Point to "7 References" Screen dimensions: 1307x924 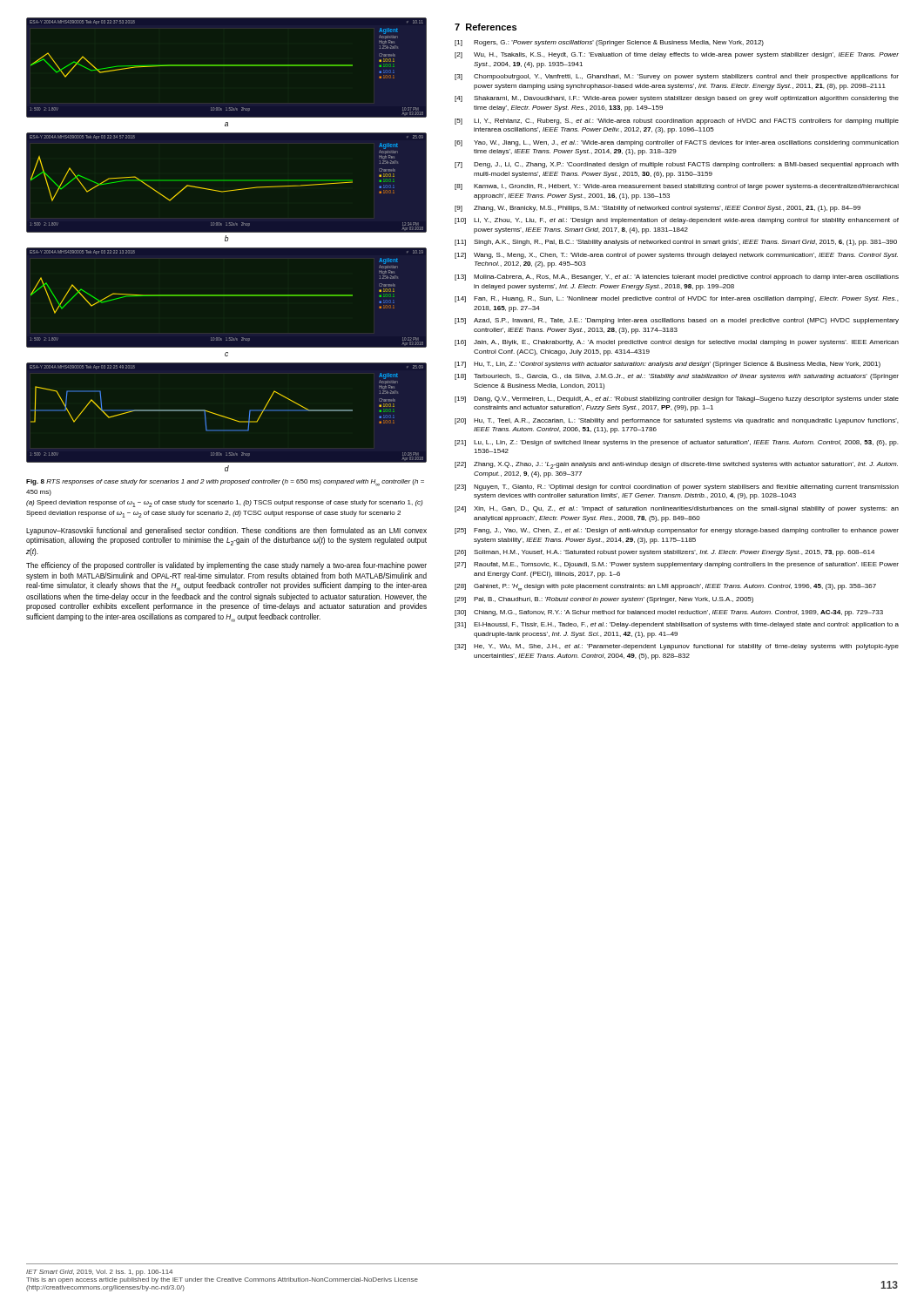[486, 27]
